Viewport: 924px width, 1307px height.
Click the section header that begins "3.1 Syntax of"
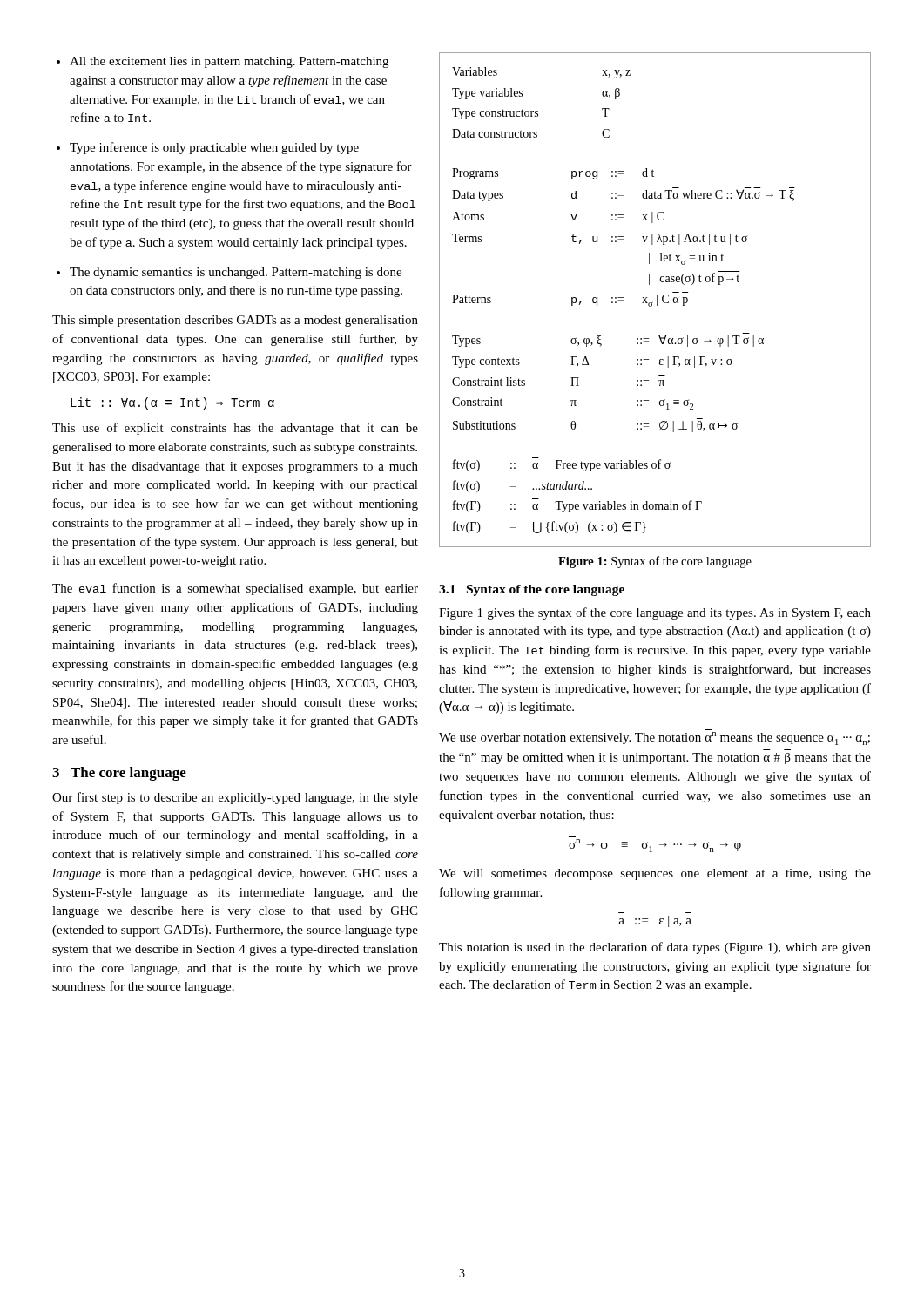pos(532,588)
